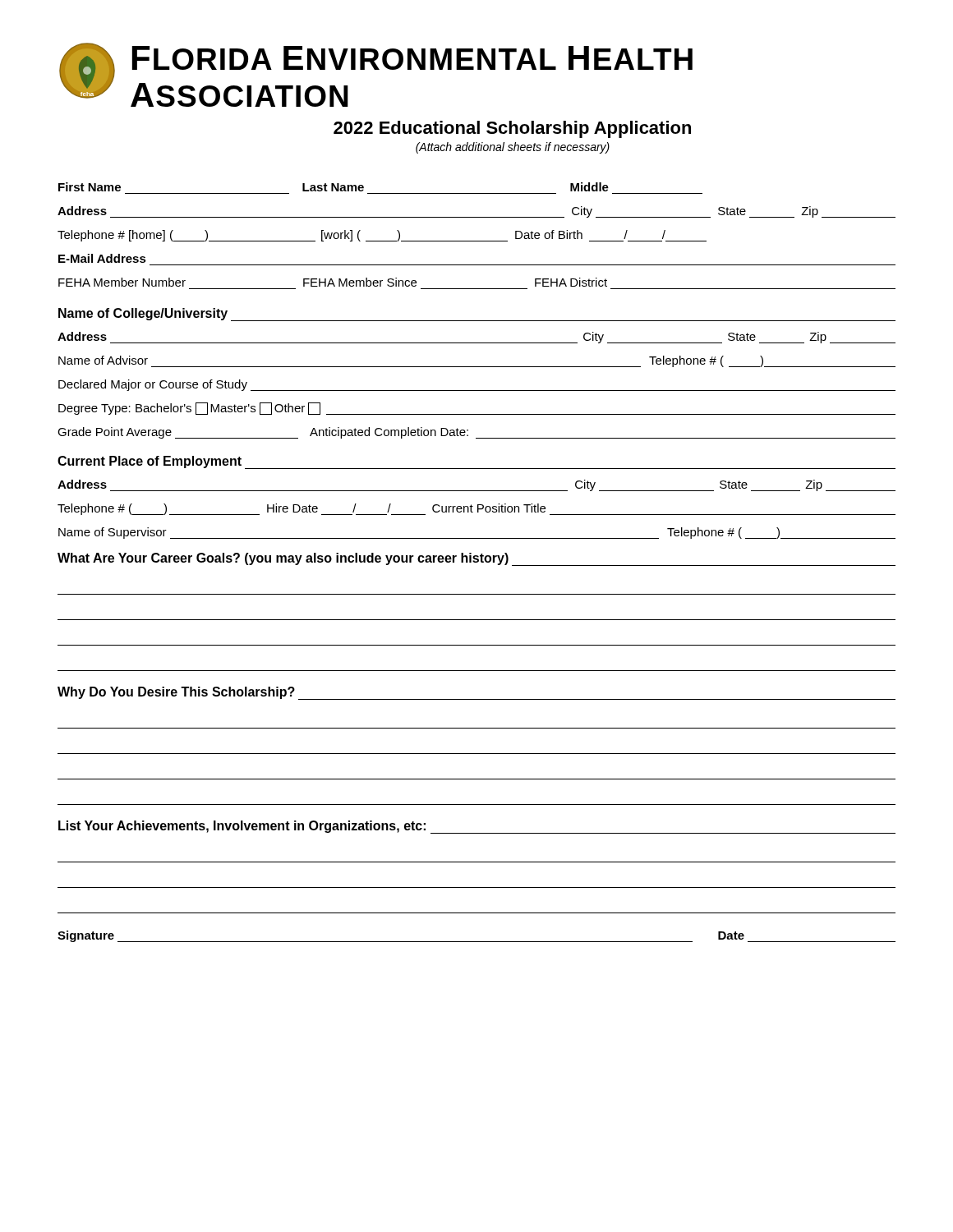Locate the block starting "E-Mail Address"

476,257
